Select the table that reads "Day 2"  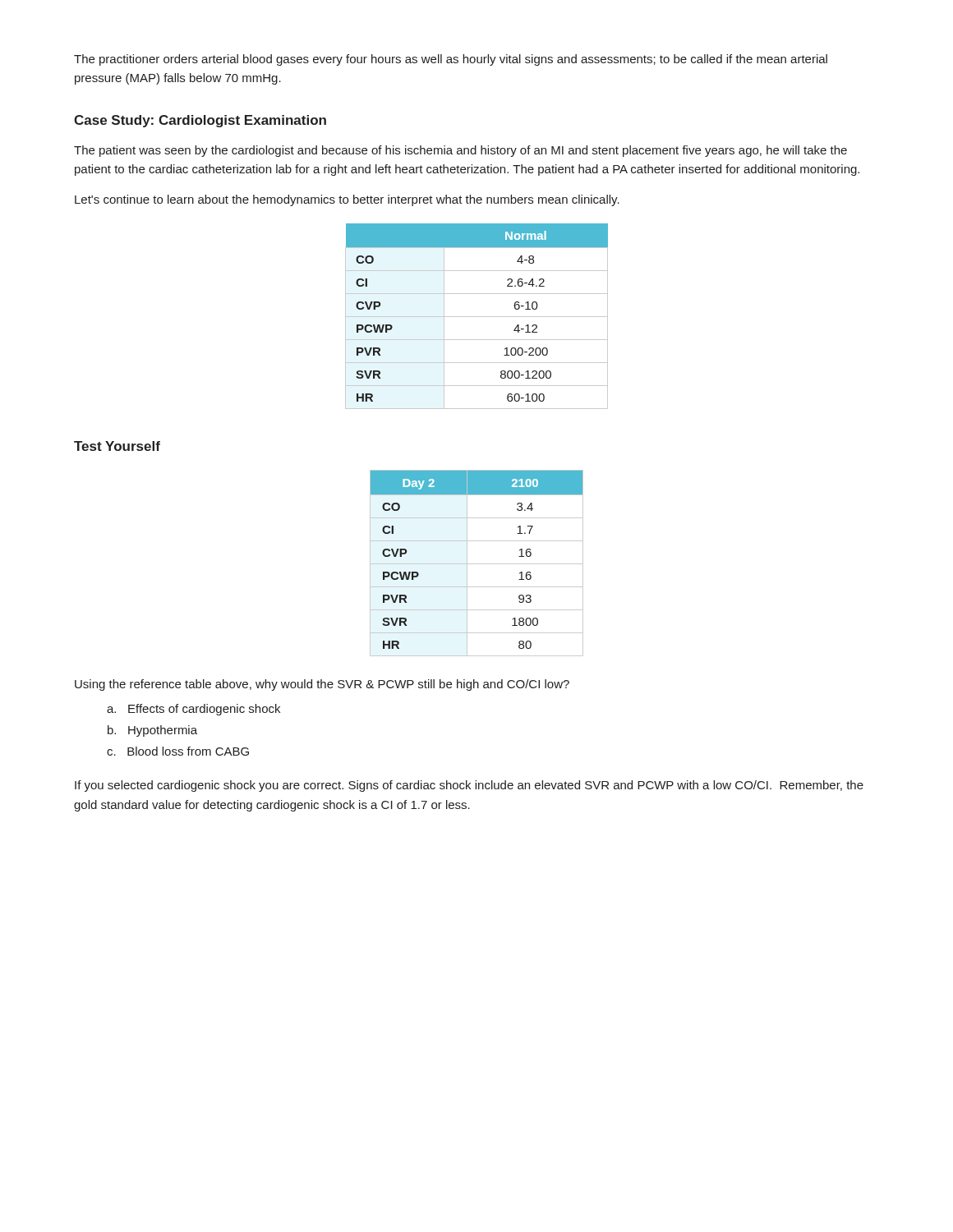point(476,563)
